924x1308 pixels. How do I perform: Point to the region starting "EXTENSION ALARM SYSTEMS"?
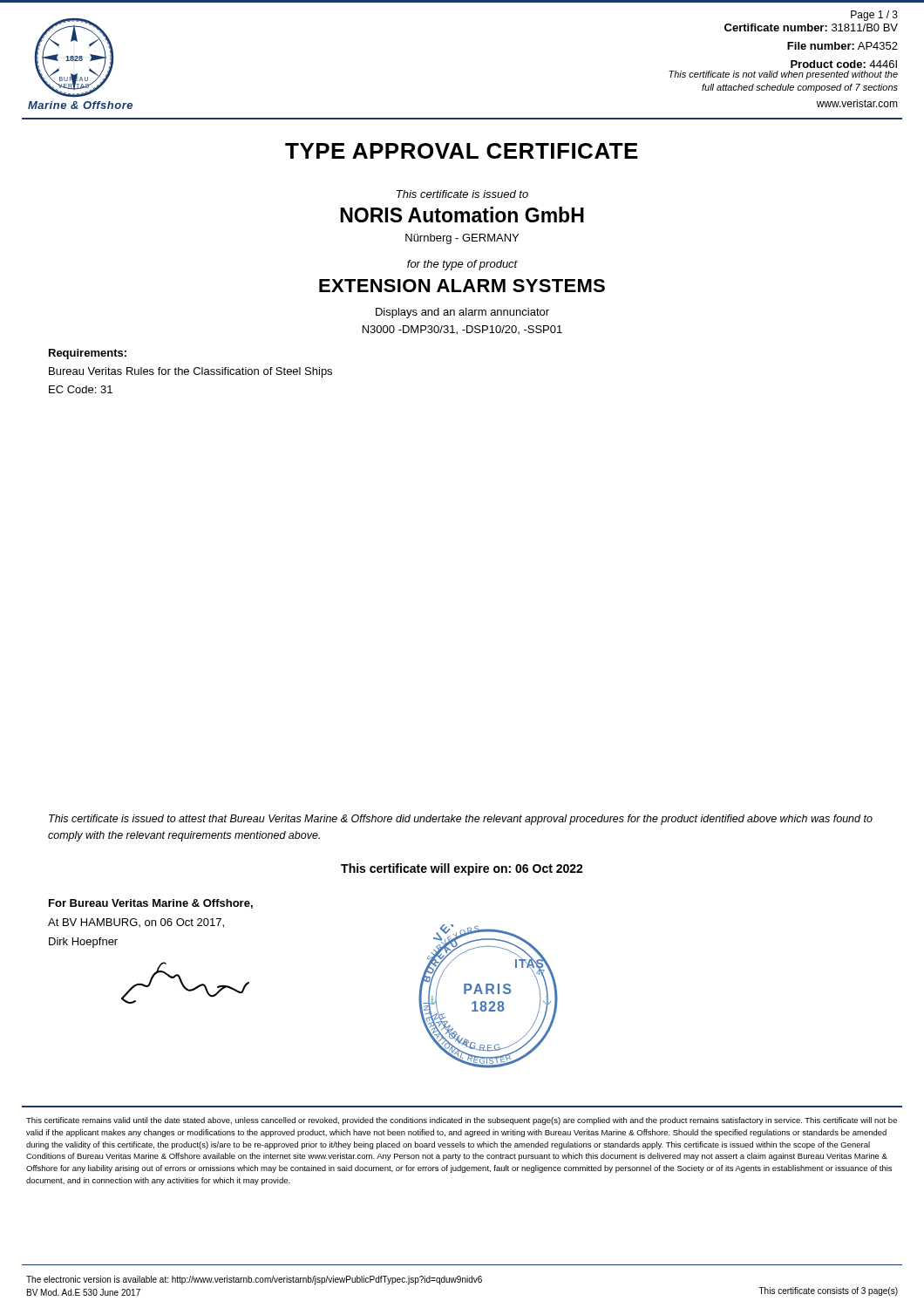click(x=462, y=286)
